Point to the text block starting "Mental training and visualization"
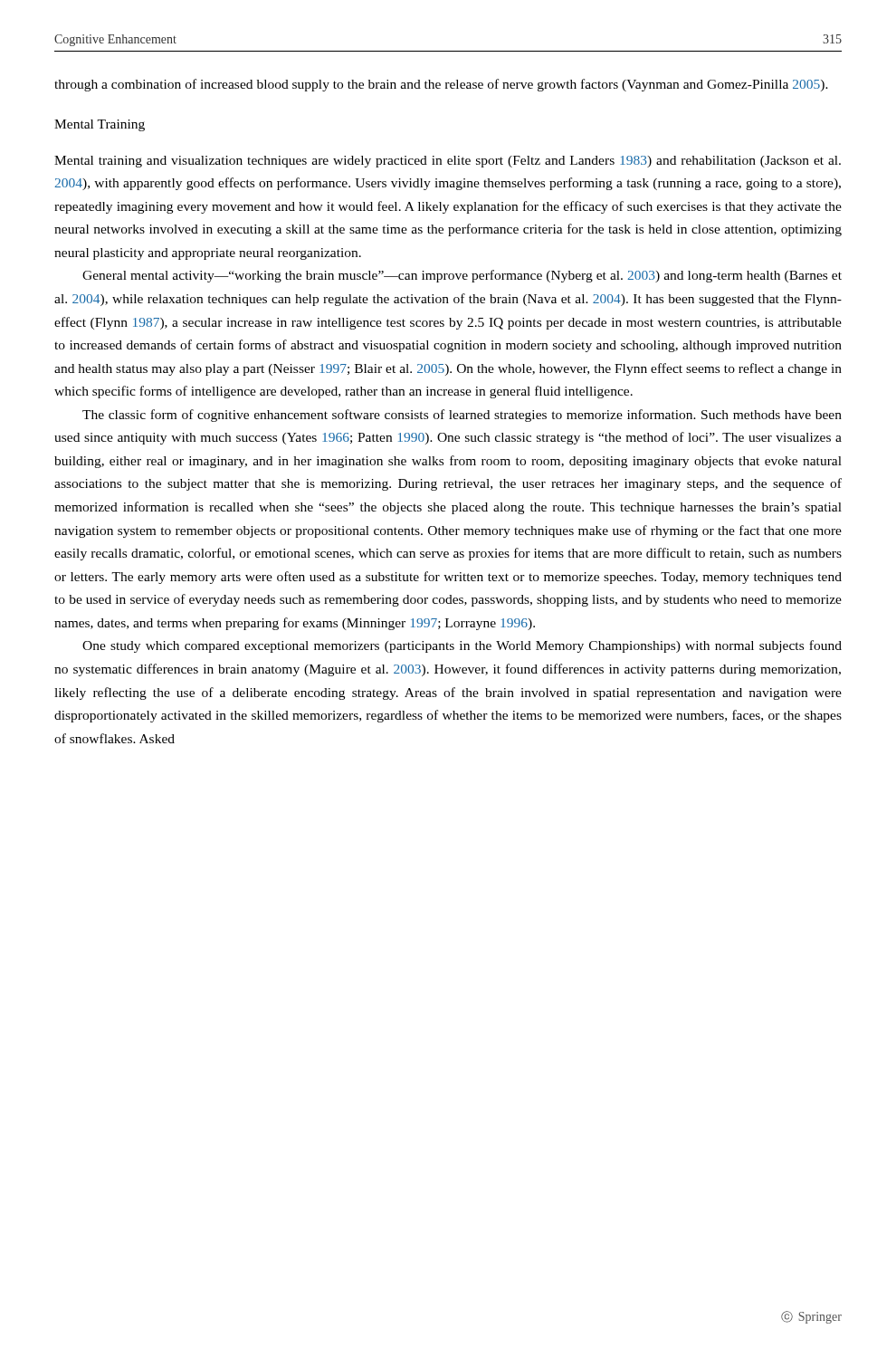Viewport: 896px width, 1358px height. (448, 449)
